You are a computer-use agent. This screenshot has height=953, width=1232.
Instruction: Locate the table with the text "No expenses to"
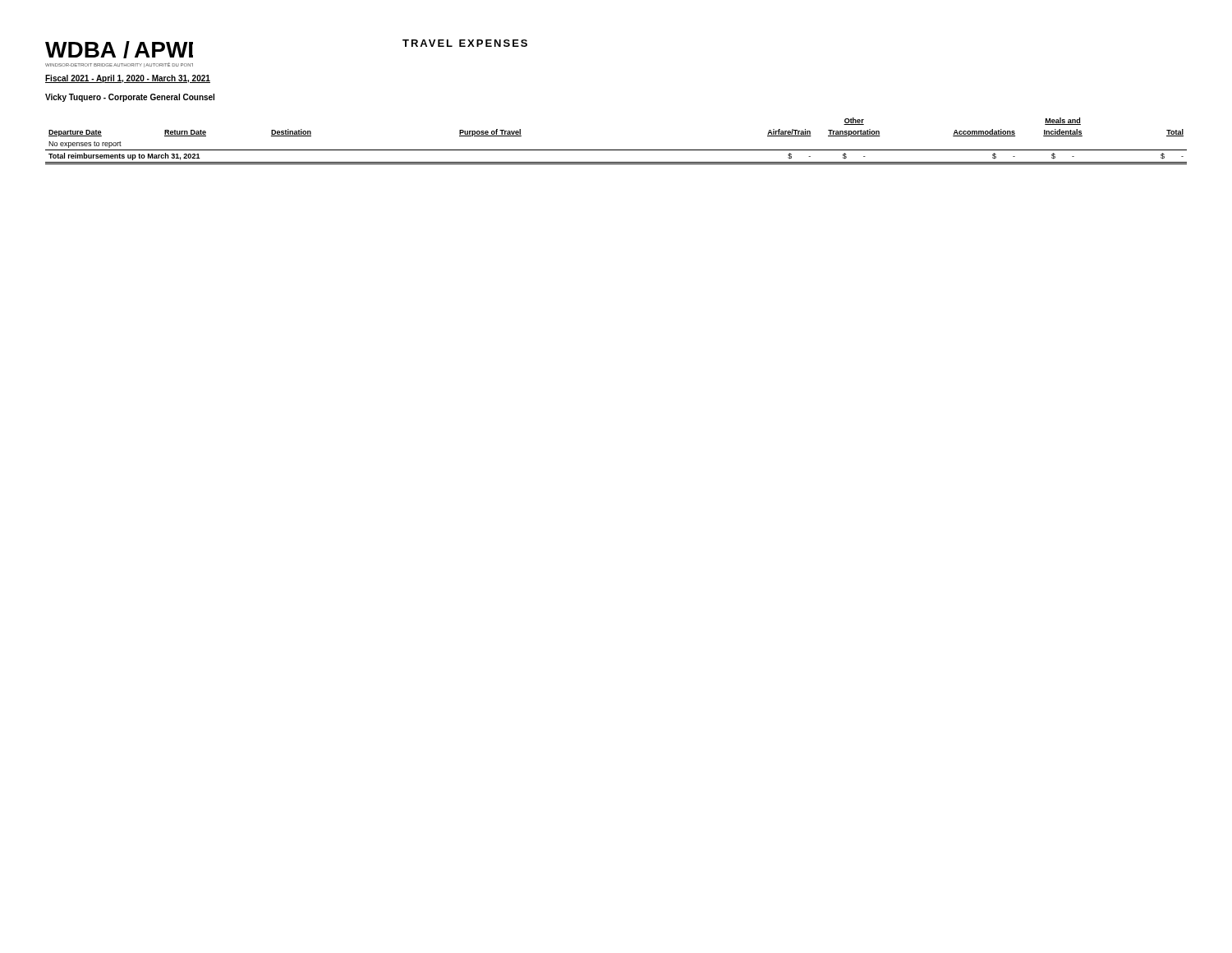tap(616, 140)
